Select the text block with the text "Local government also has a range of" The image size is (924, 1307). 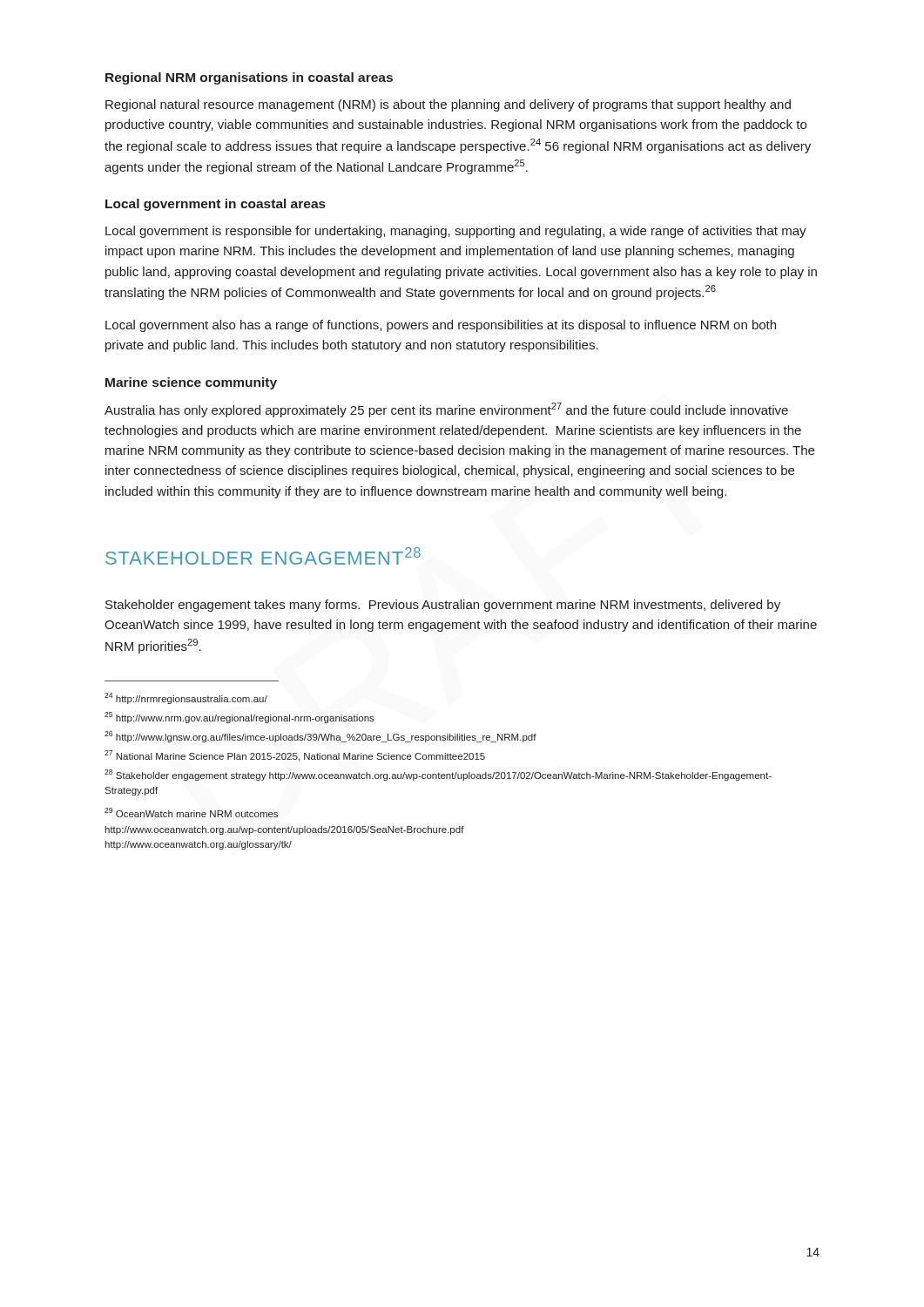click(441, 335)
